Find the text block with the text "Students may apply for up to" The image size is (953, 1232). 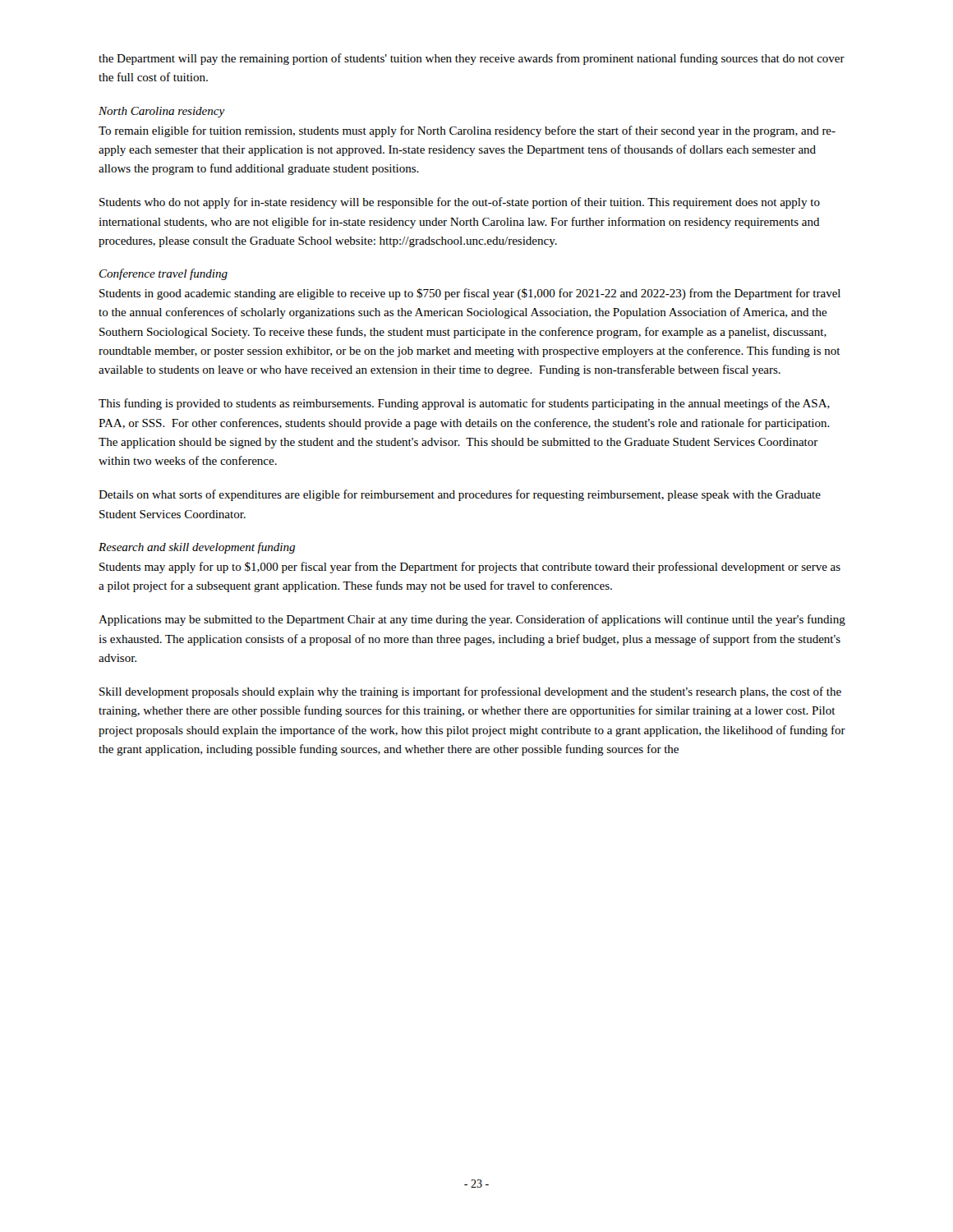click(x=470, y=576)
